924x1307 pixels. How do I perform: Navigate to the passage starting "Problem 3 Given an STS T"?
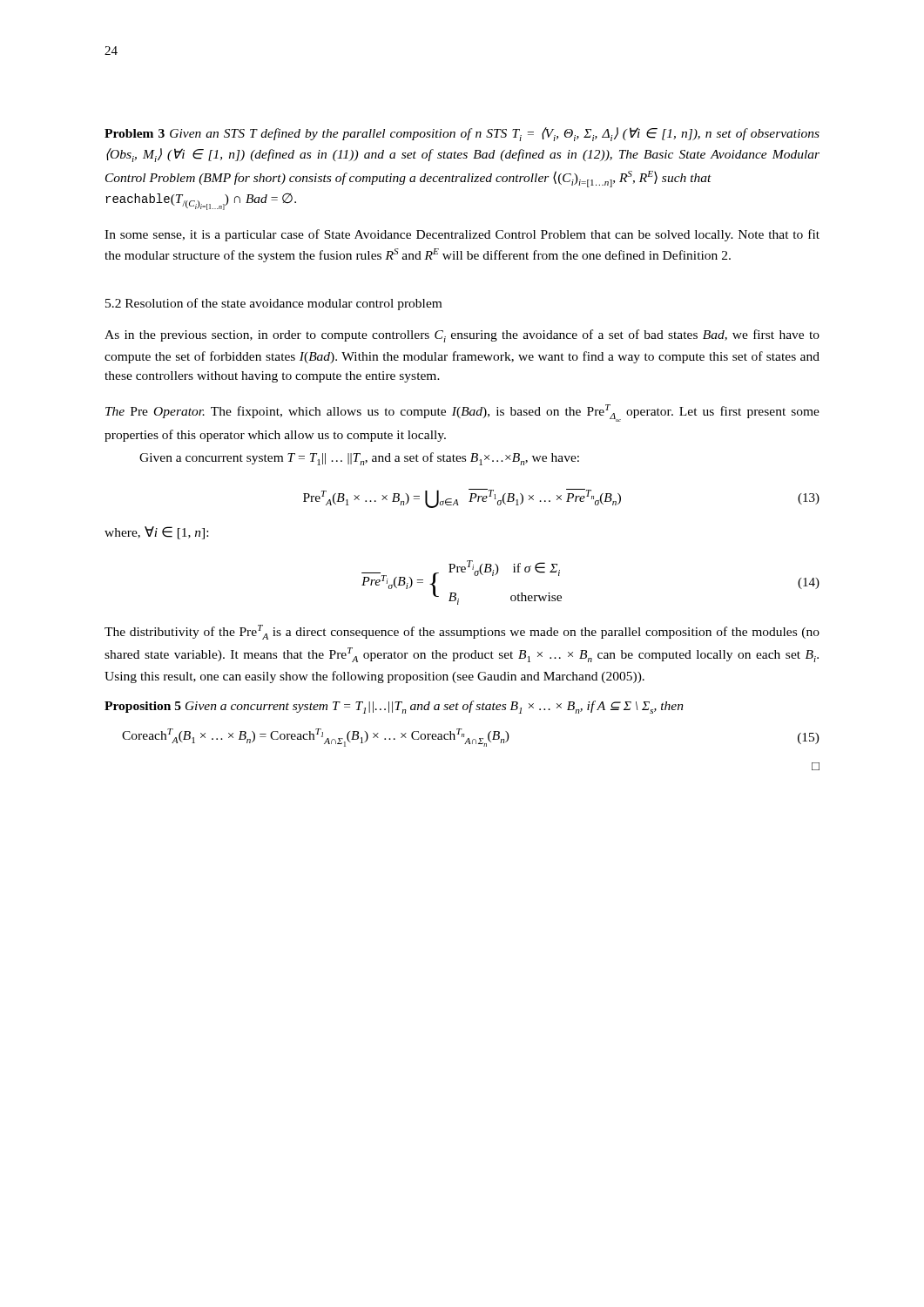(x=462, y=168)
